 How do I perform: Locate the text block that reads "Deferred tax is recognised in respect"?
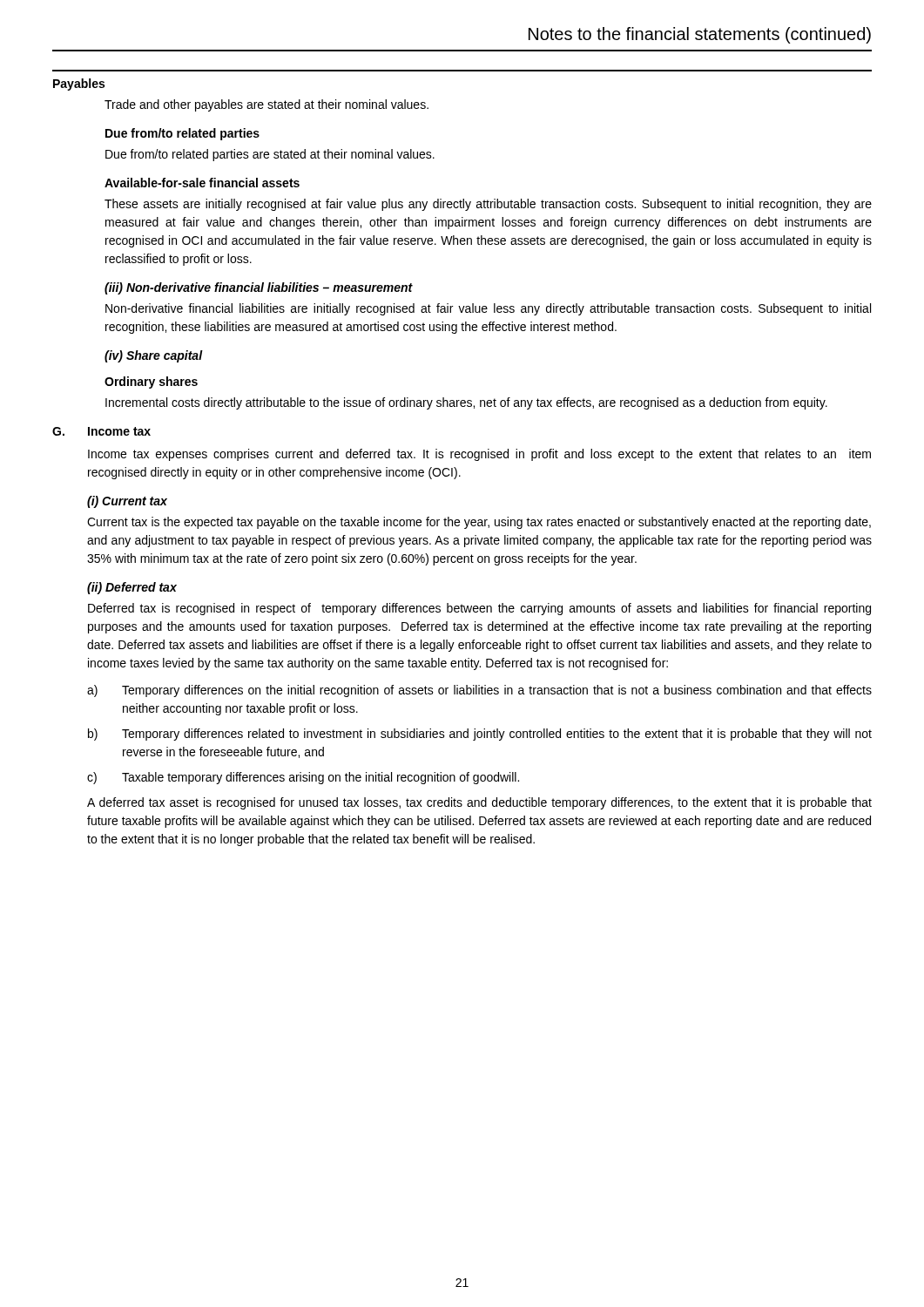[x=479, y=636]
